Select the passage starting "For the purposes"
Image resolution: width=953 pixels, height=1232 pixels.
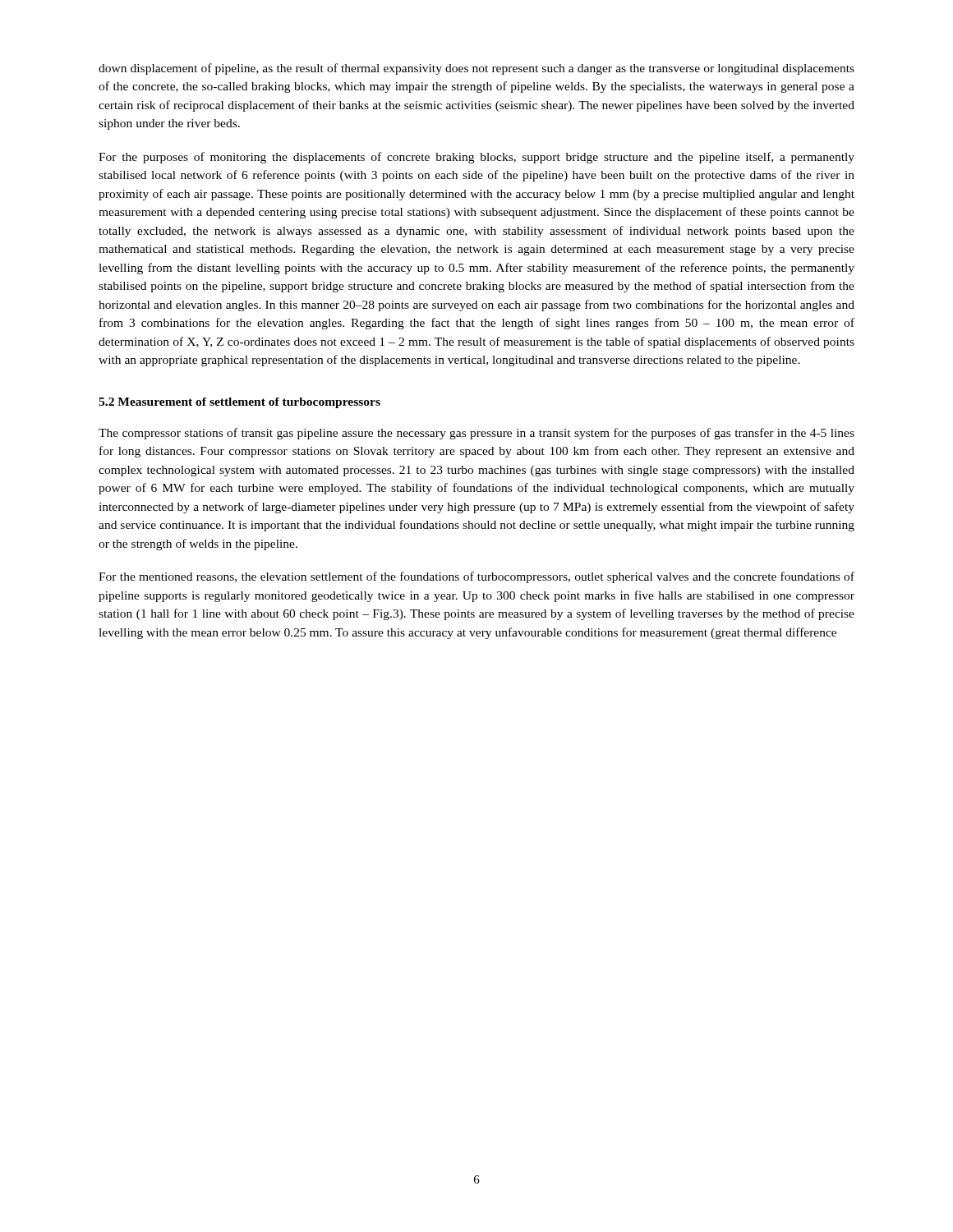tap(476, 258)
